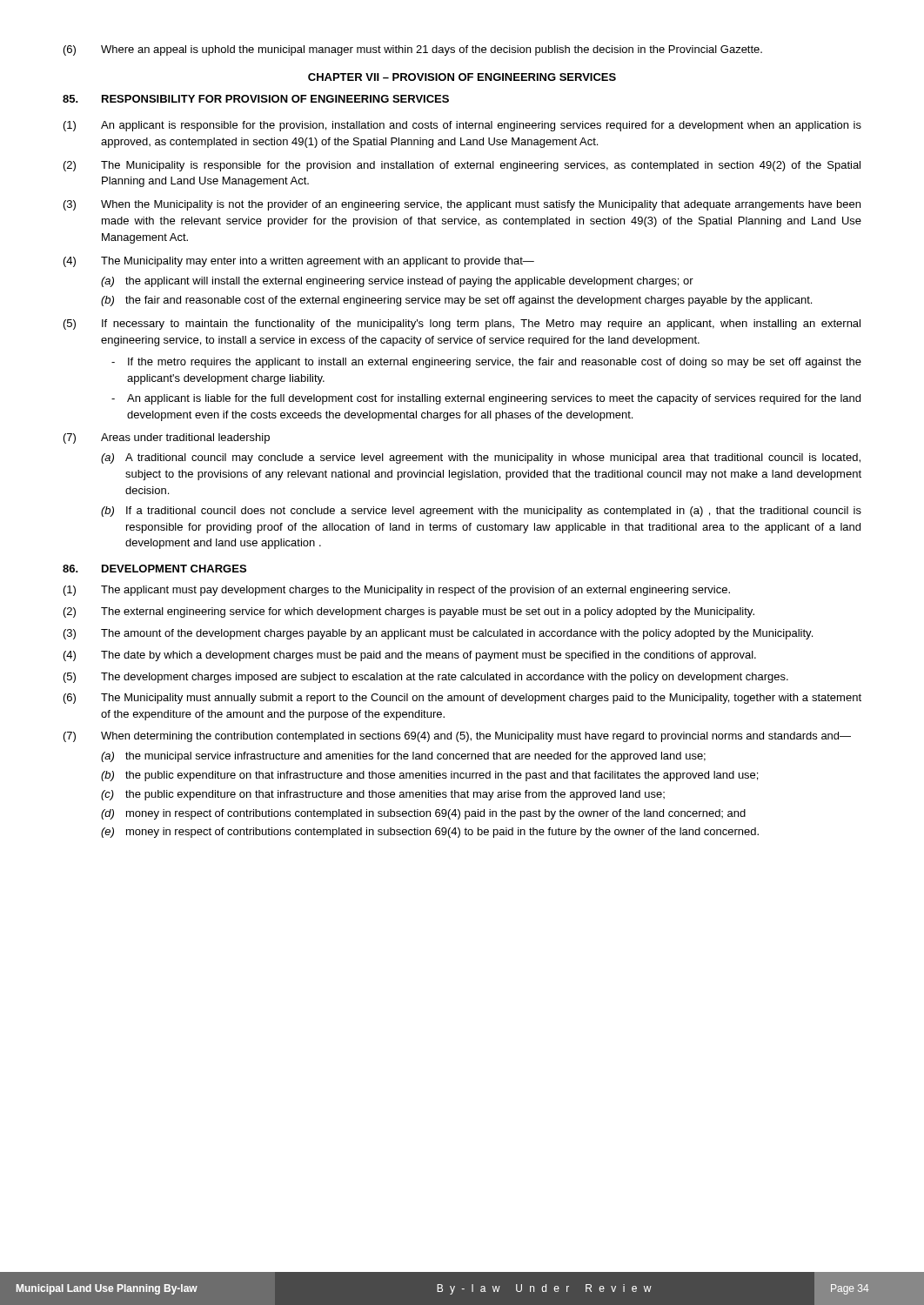924x1305 pixels.
Task: Where is the passage that starts "(2) The Municipality is responsible"?
Action: tap(462, 173)
